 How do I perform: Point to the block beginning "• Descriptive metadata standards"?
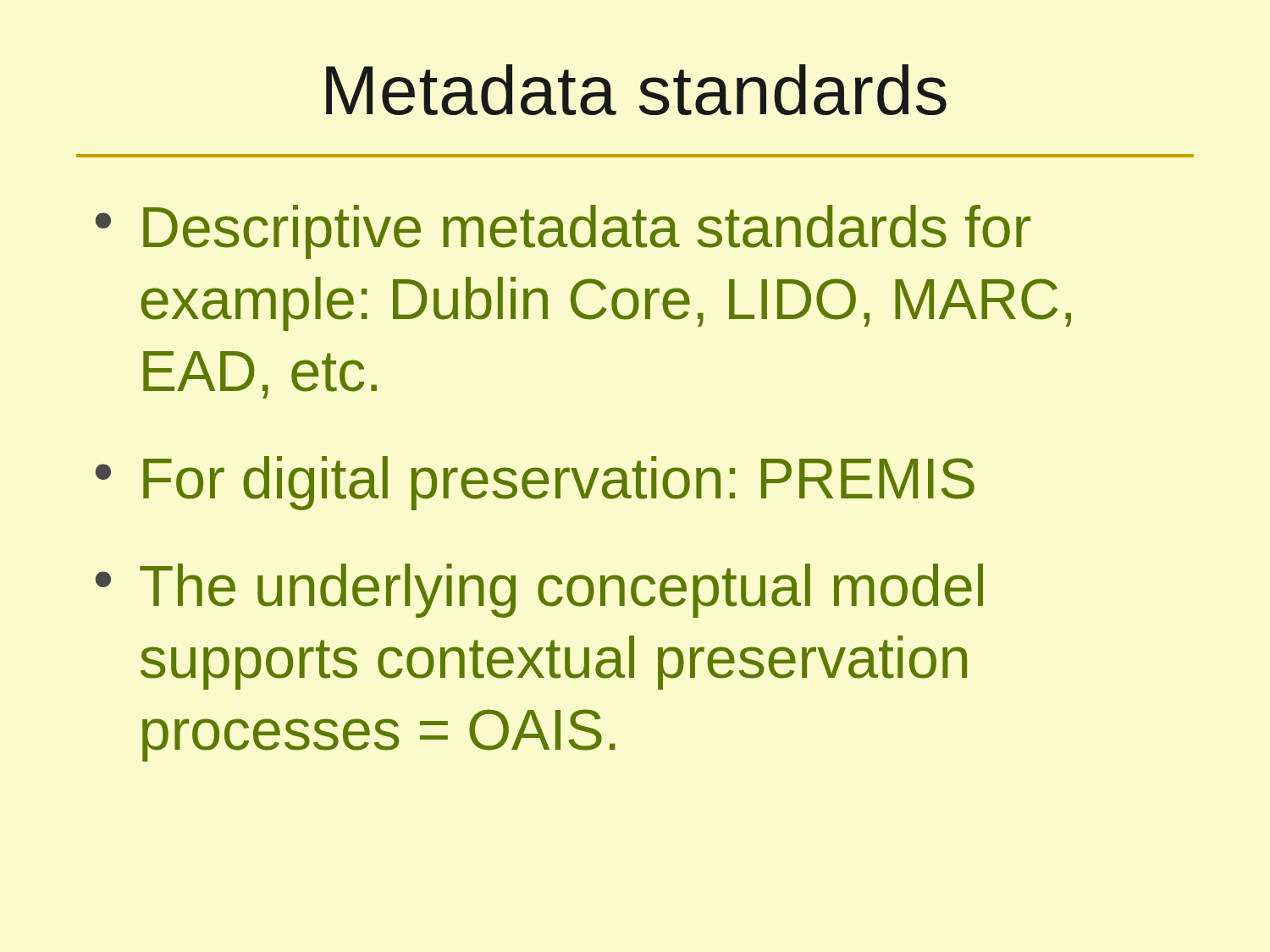(648, 299)
